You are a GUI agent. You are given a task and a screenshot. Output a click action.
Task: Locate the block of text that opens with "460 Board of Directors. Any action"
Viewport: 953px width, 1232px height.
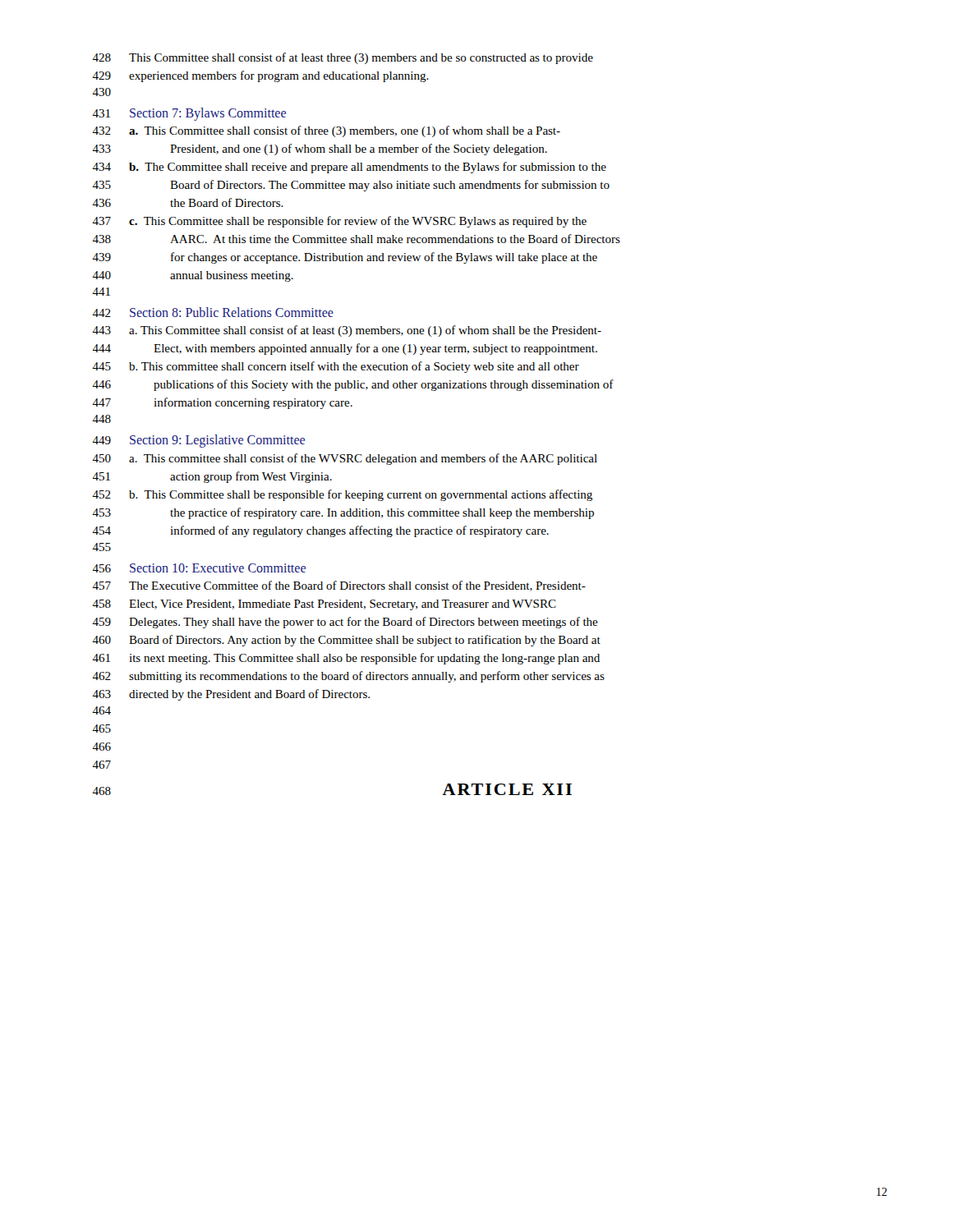tap(476, 640)
